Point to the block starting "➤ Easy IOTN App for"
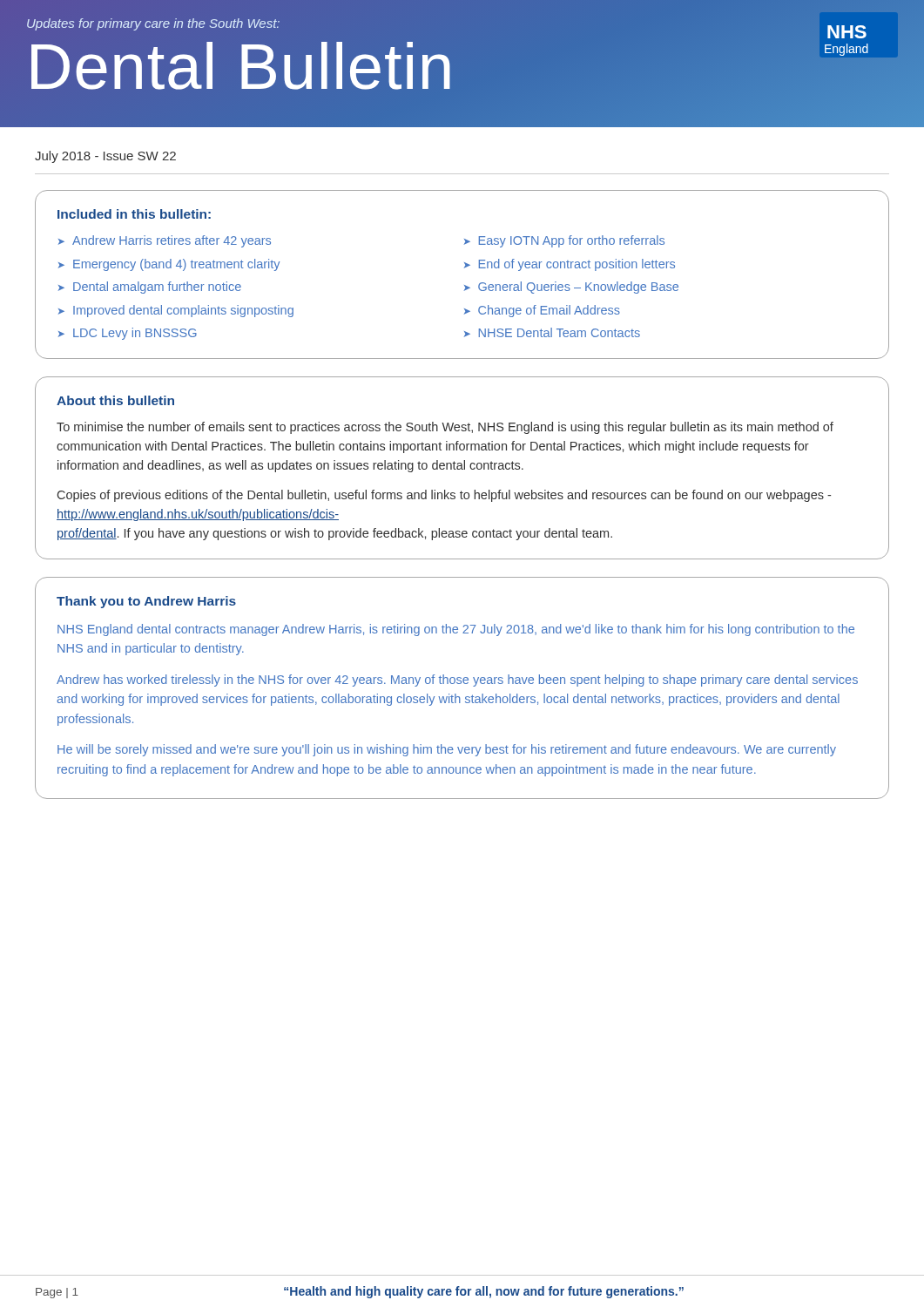This screenshot has height=1307, width=924. click(564, 241)
